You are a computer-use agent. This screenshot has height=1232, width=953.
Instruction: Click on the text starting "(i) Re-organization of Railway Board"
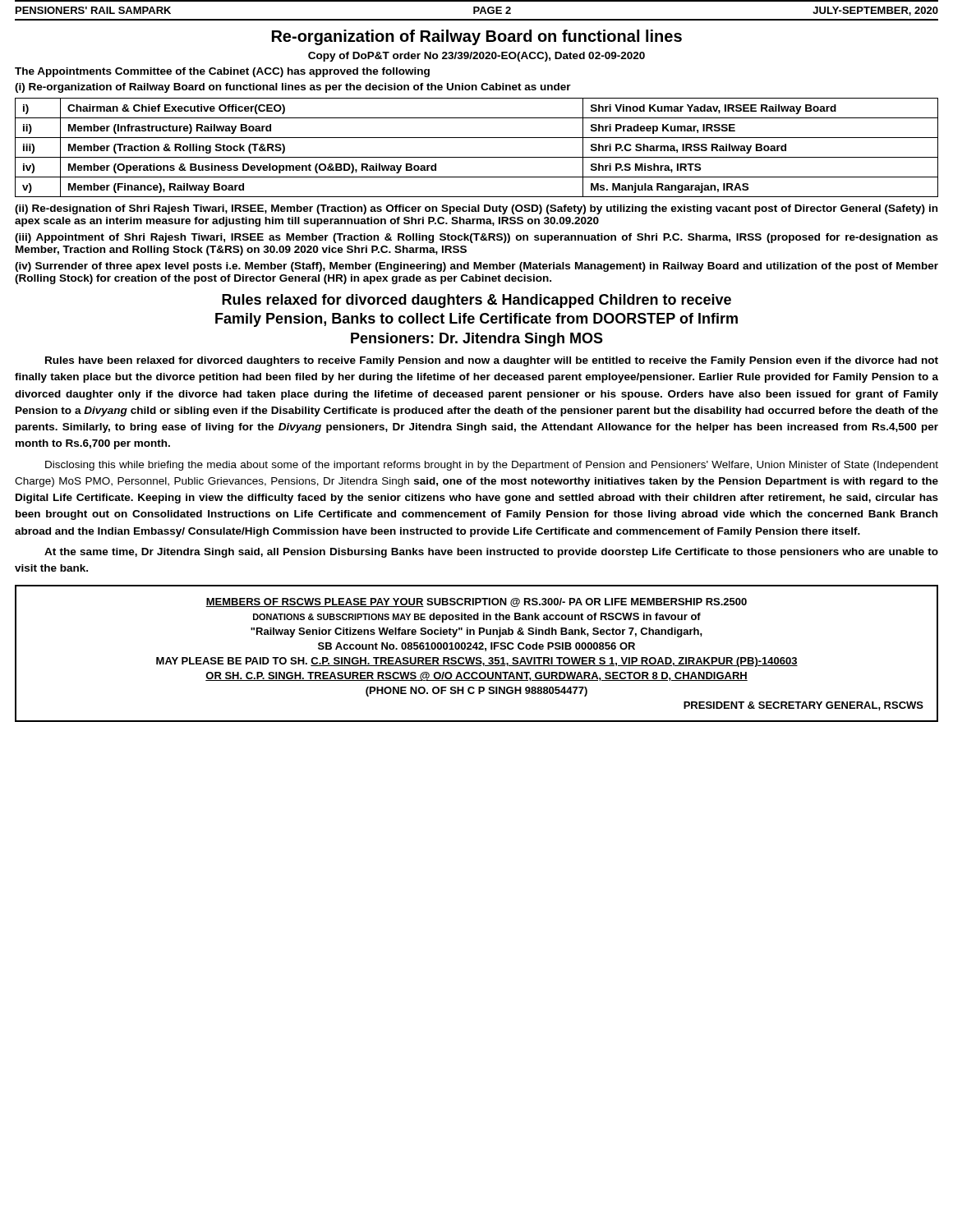293,87
